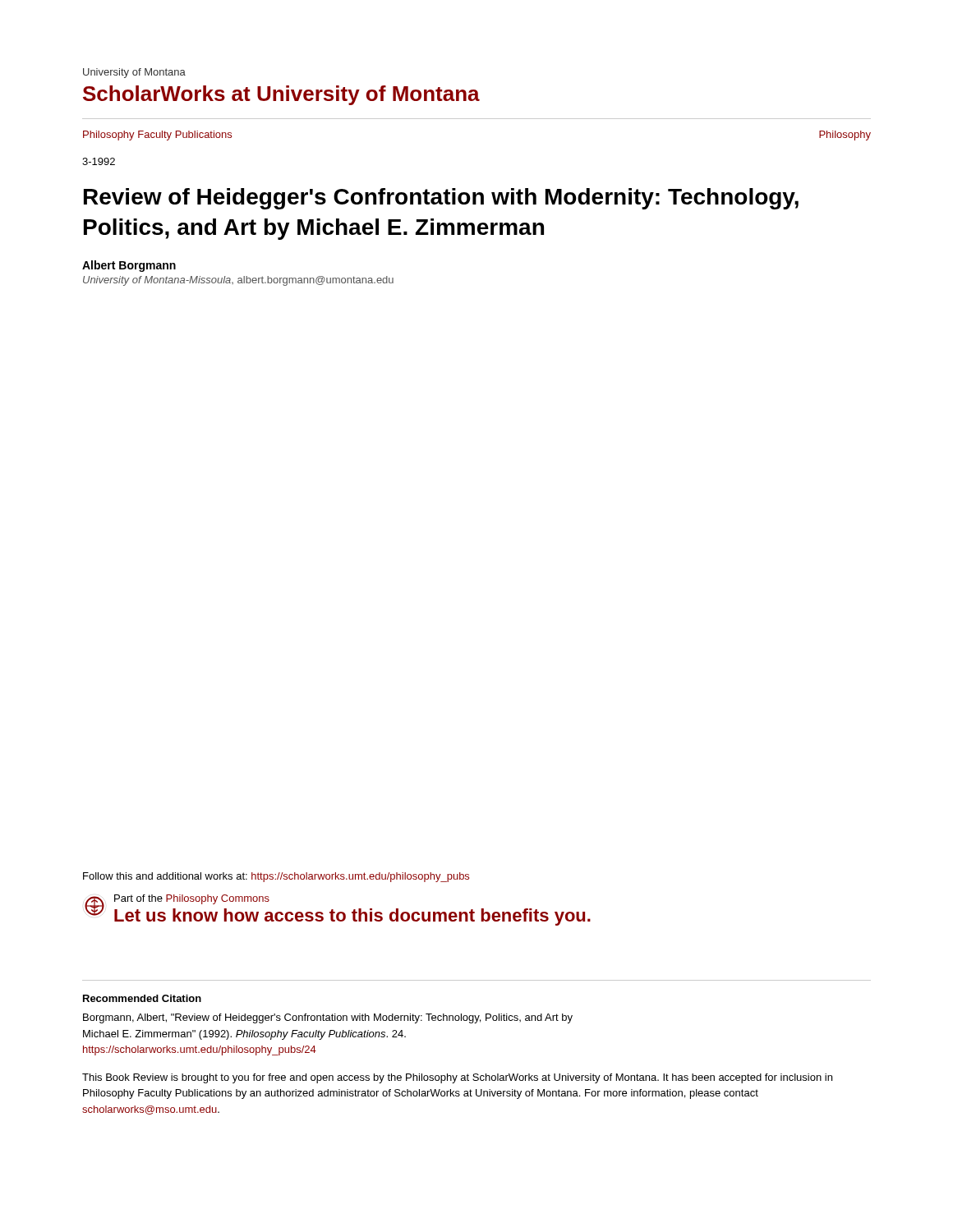Find the element starting "Review of Heidegger's"
This screenshot has width=953, height=1232.
click(441, 212)
